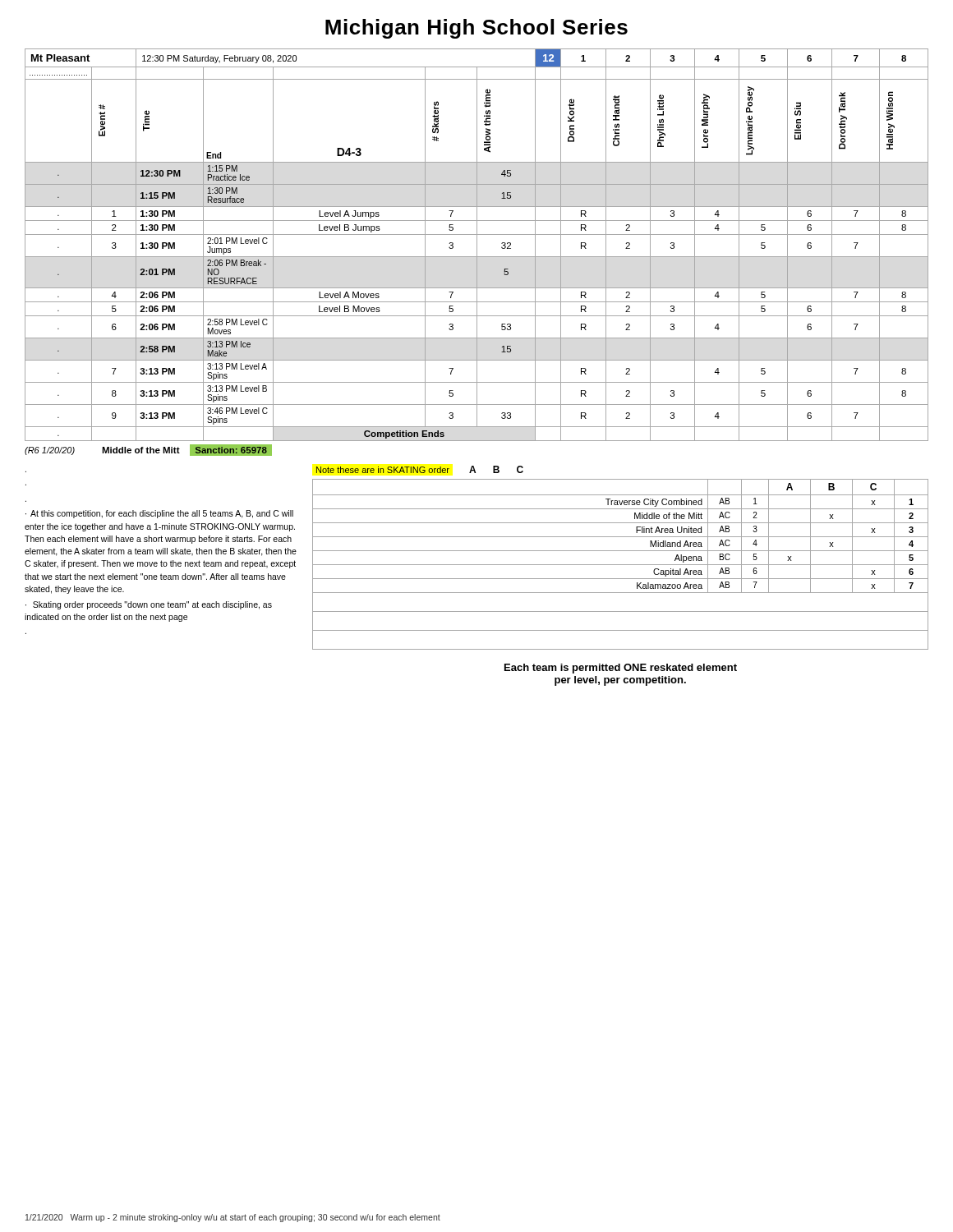Find the table that mentions "Midland Area"
This screenshot has height=1232, width=953.
click(x=620, y=564)
